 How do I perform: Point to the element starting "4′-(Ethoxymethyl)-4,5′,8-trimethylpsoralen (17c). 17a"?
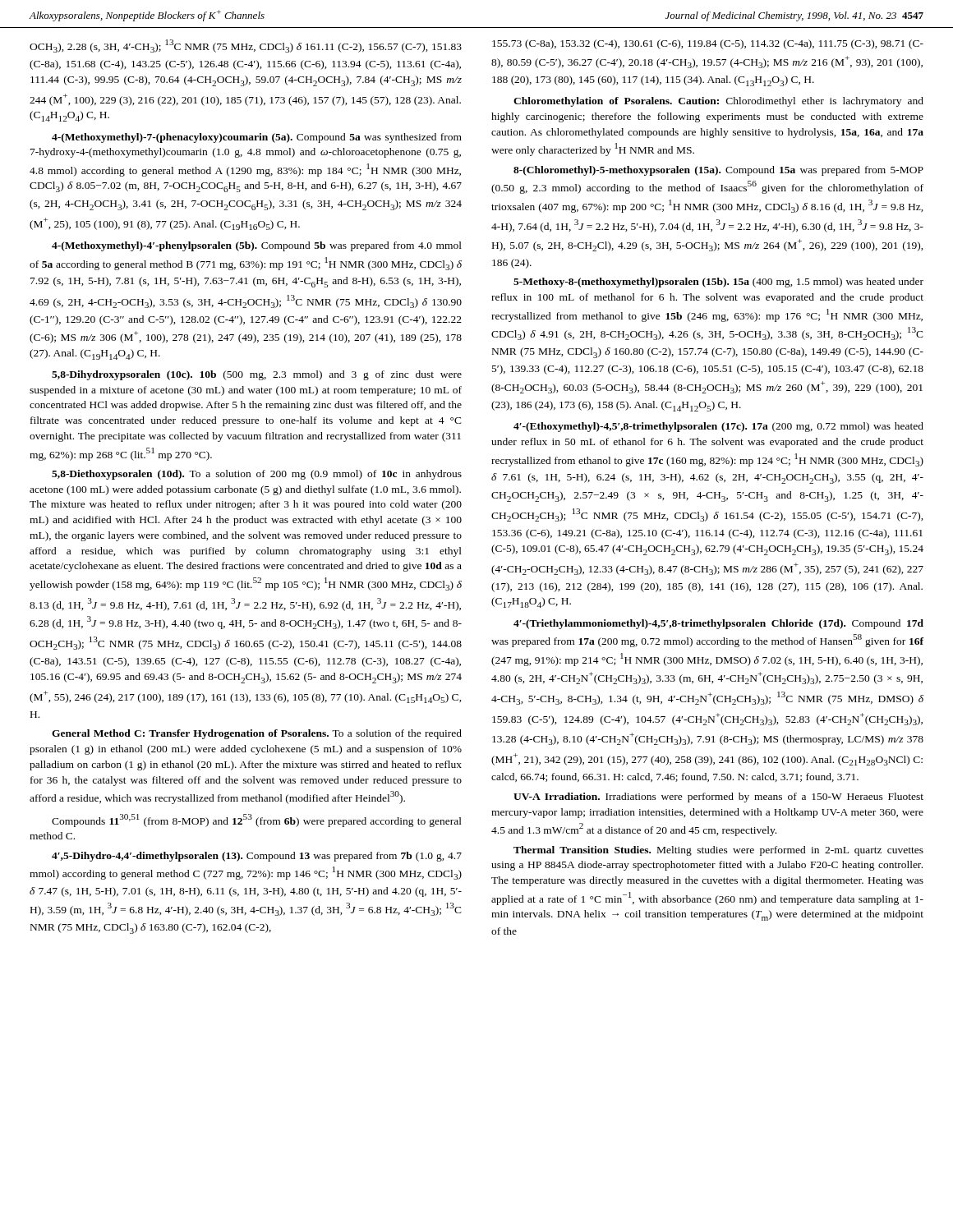[x=707, y=515]
